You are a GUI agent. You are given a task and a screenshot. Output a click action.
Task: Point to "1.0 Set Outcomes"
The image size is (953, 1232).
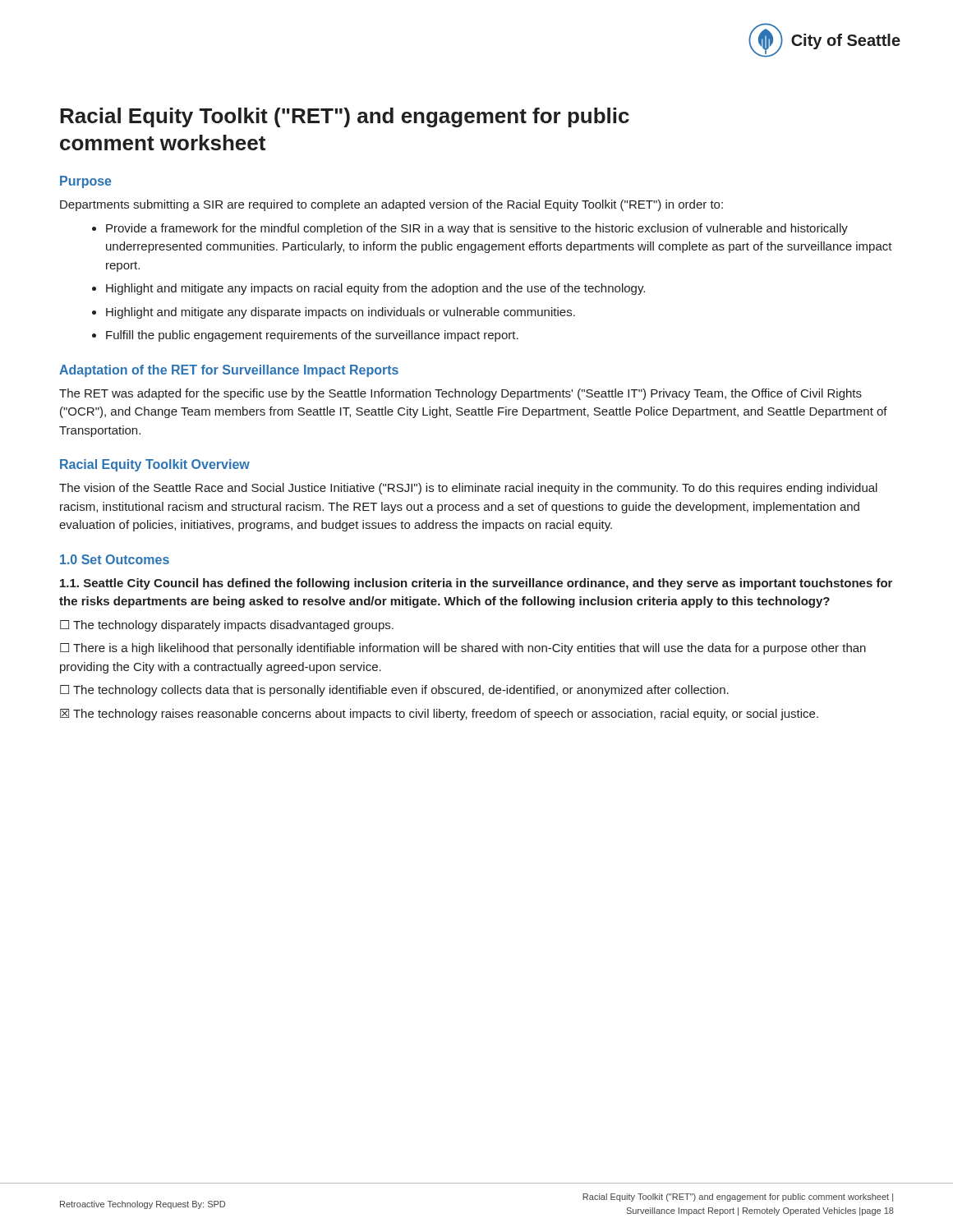pos(114,559)
